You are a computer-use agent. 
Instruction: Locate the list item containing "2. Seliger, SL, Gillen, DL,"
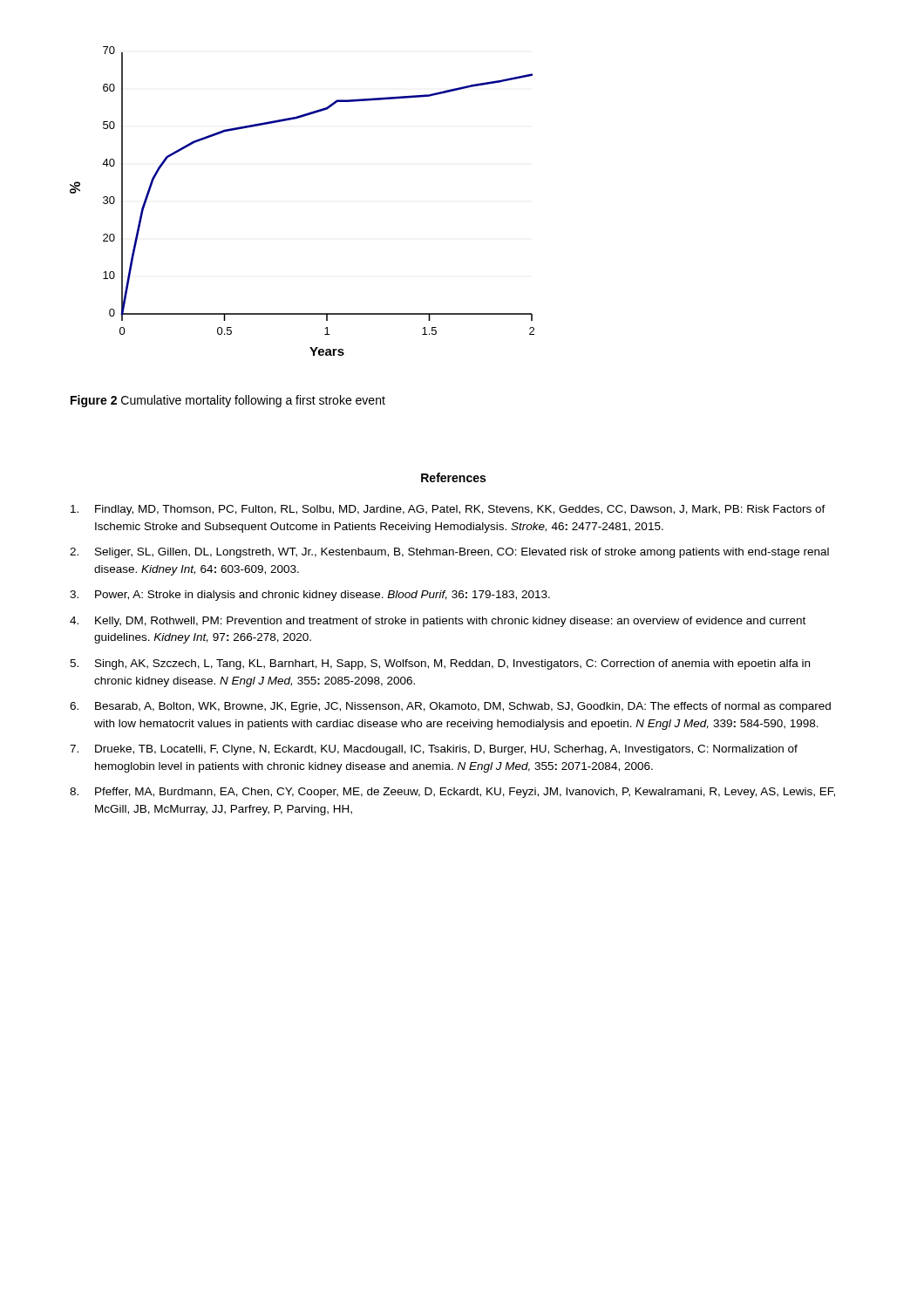tap(453, 560)
